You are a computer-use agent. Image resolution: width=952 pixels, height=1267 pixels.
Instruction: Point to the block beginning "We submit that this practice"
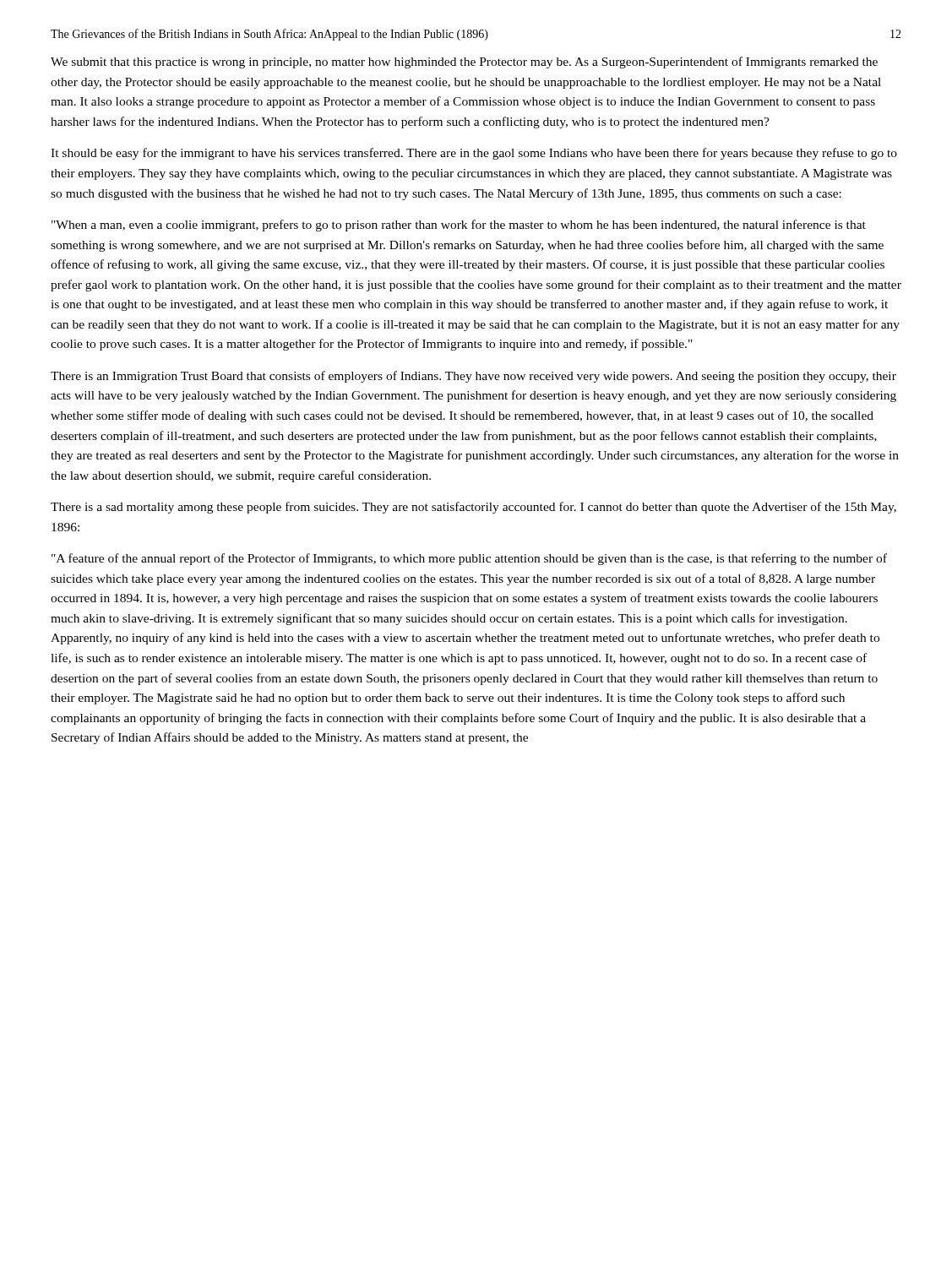tap(466, 91)
